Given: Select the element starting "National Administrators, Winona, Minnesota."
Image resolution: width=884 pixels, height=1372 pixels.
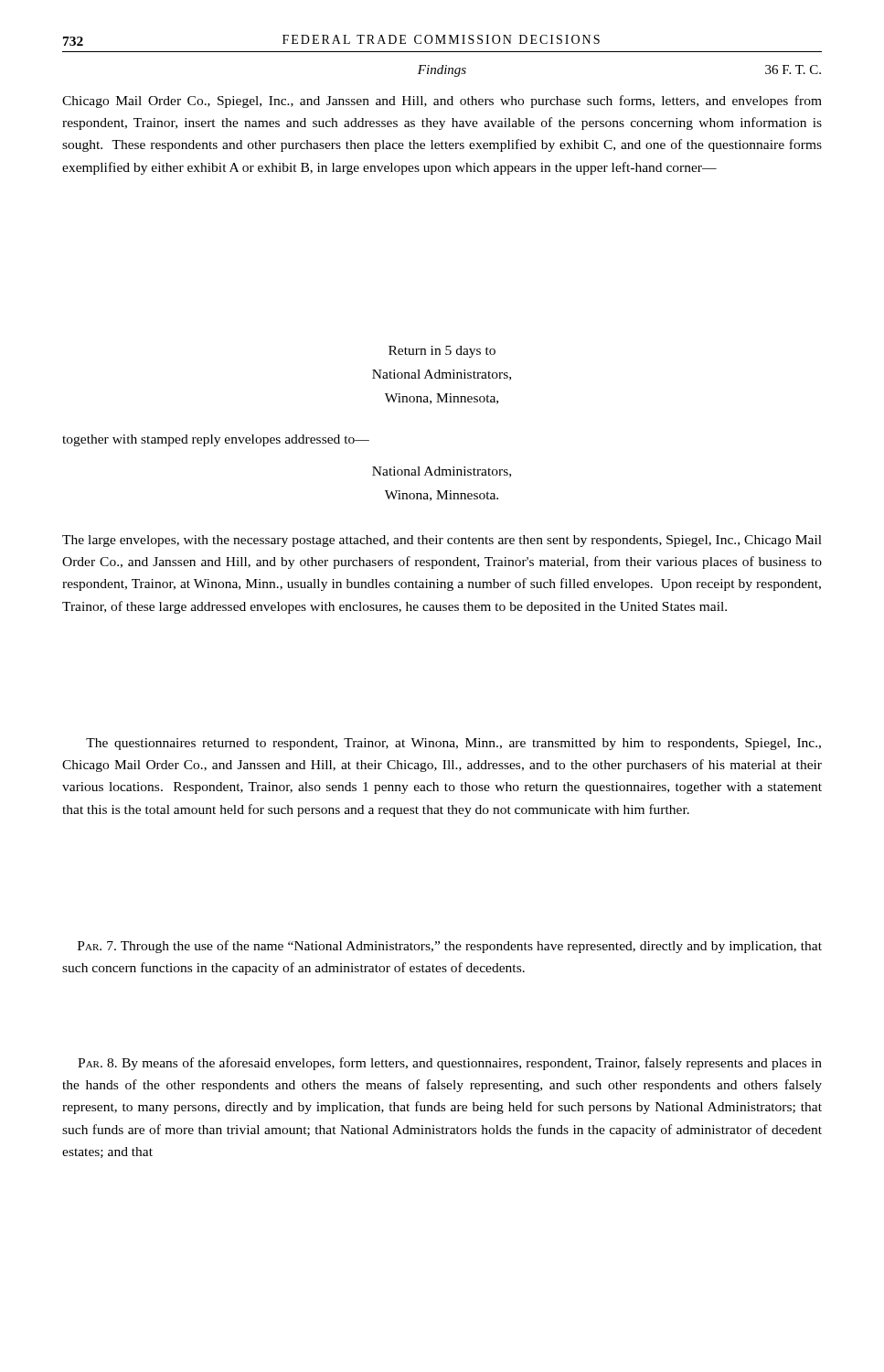Looking at the screenshot, I should [x=442, y=482].
